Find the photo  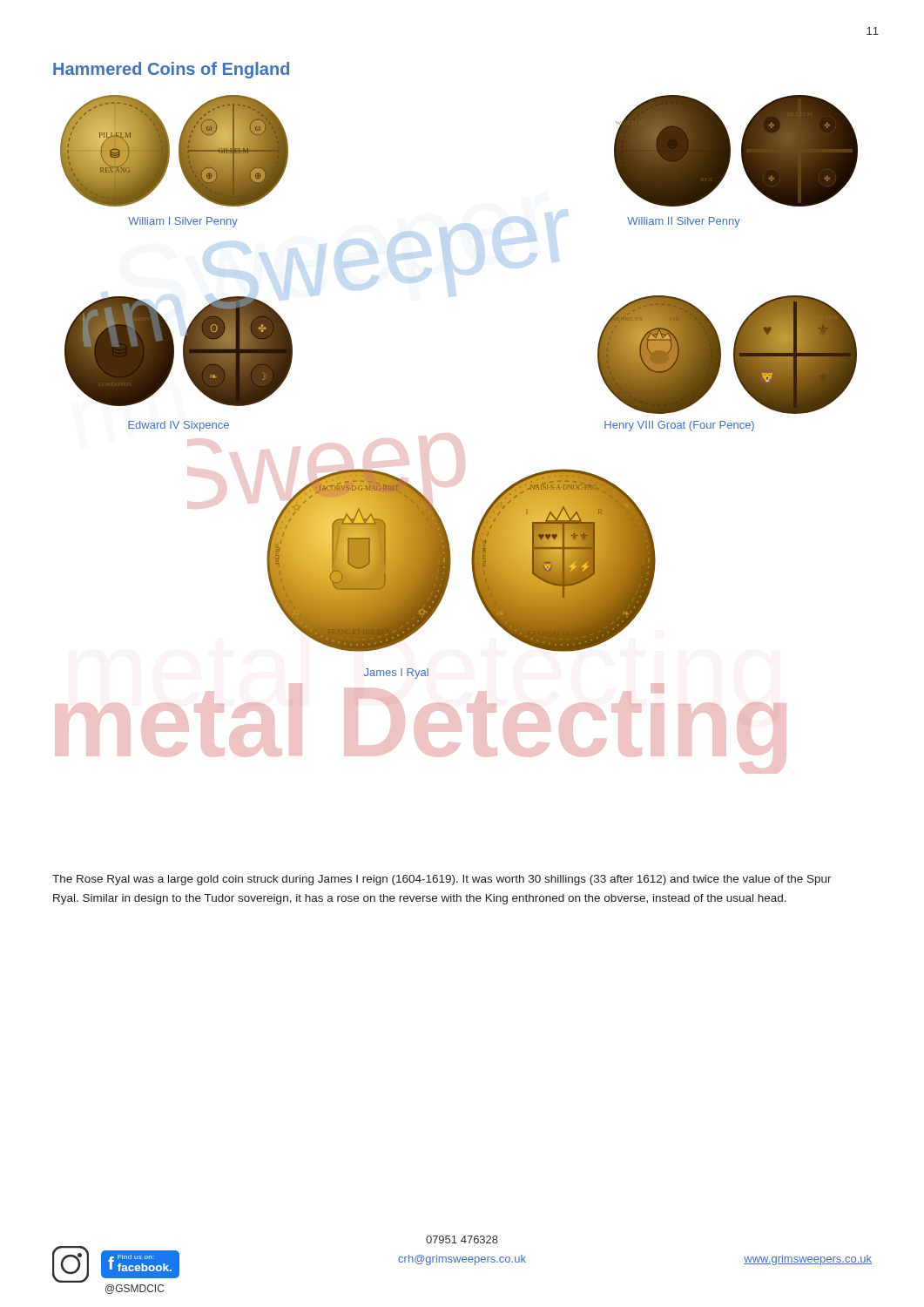click(462, 482)
